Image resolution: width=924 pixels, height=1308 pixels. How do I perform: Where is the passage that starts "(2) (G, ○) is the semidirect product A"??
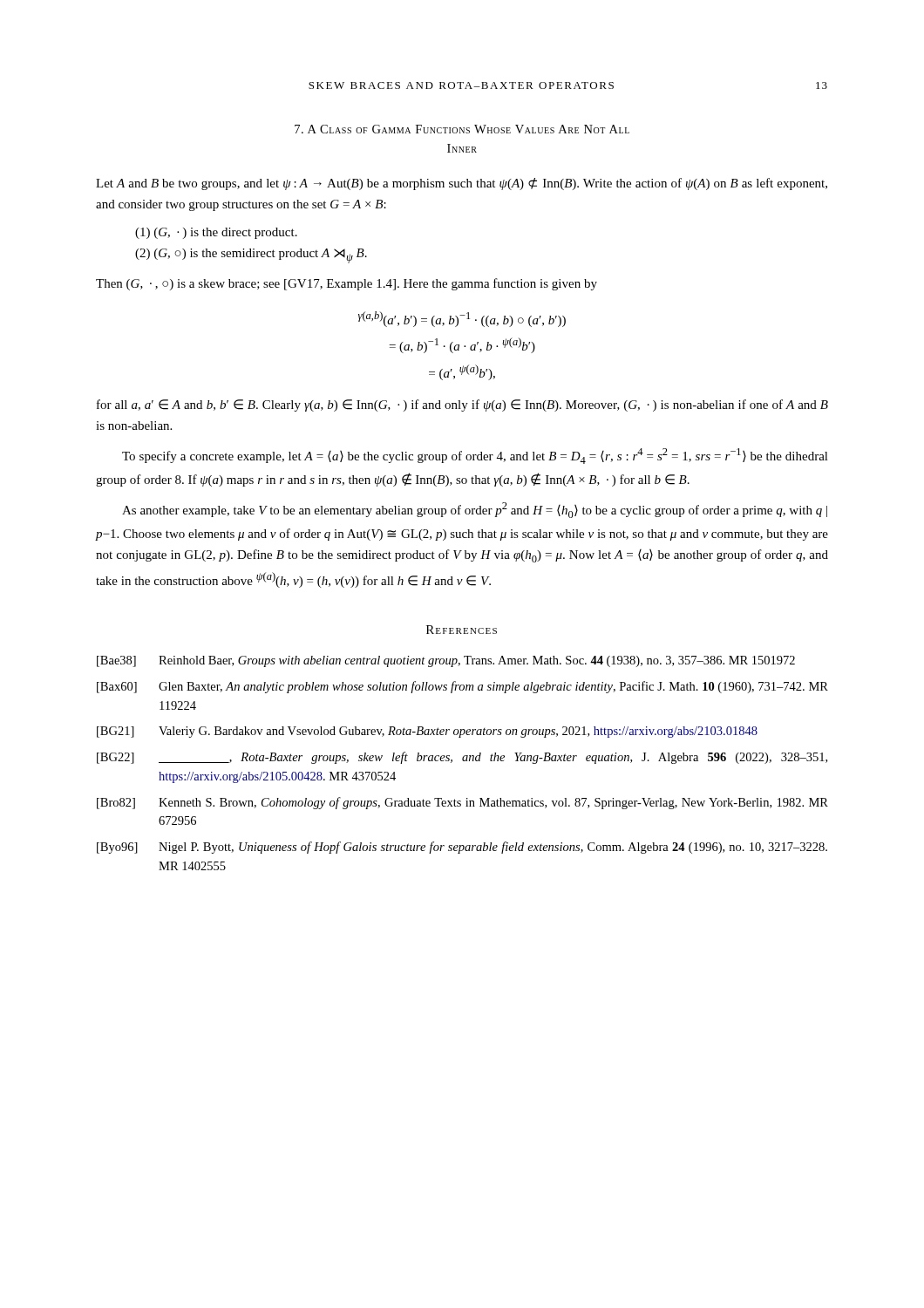pyautogui.click(x=251, y=254)
